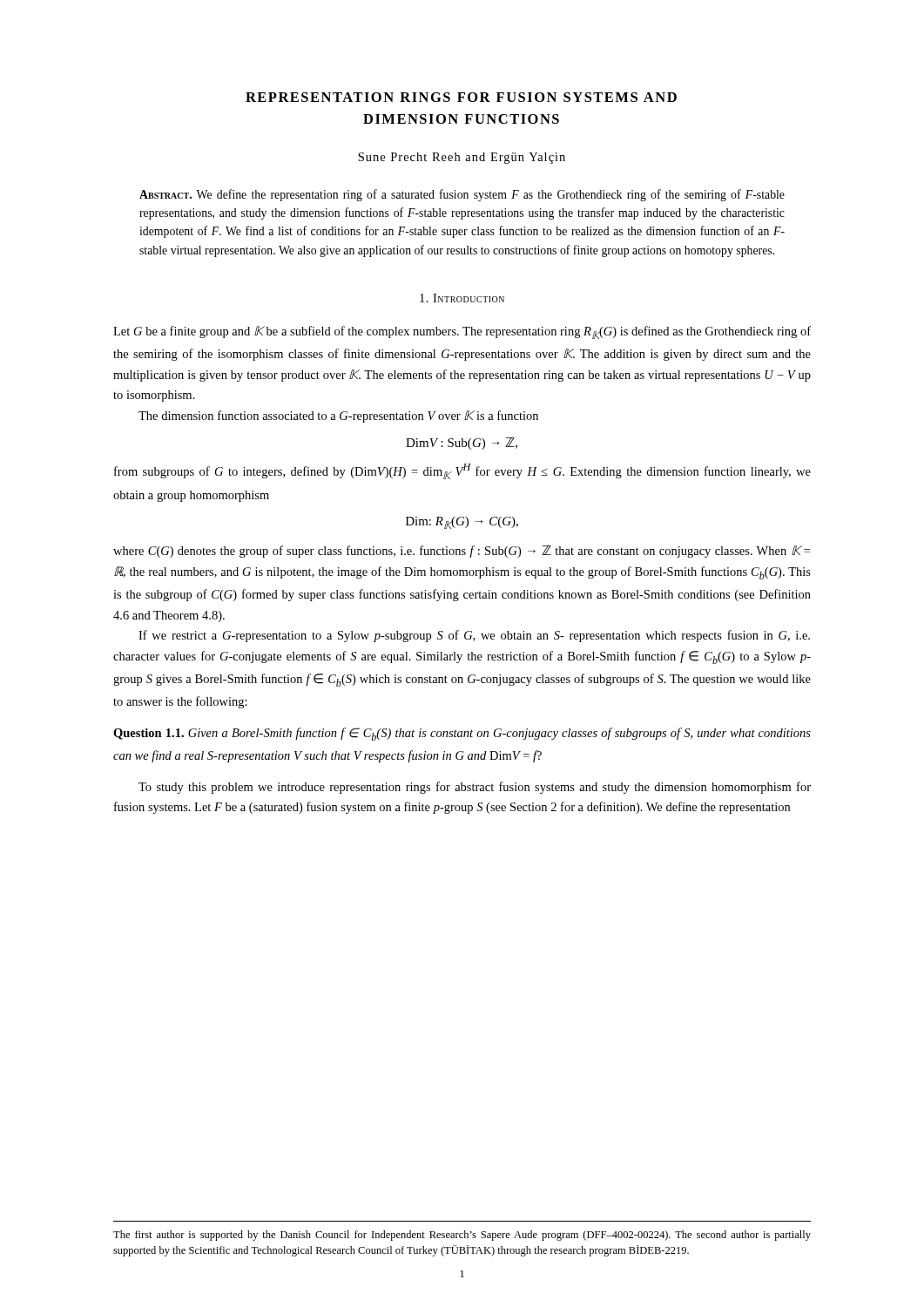Find the region starting "The first author is supported by"
Screen dimensions: 1307x924
click(462, 1242)
